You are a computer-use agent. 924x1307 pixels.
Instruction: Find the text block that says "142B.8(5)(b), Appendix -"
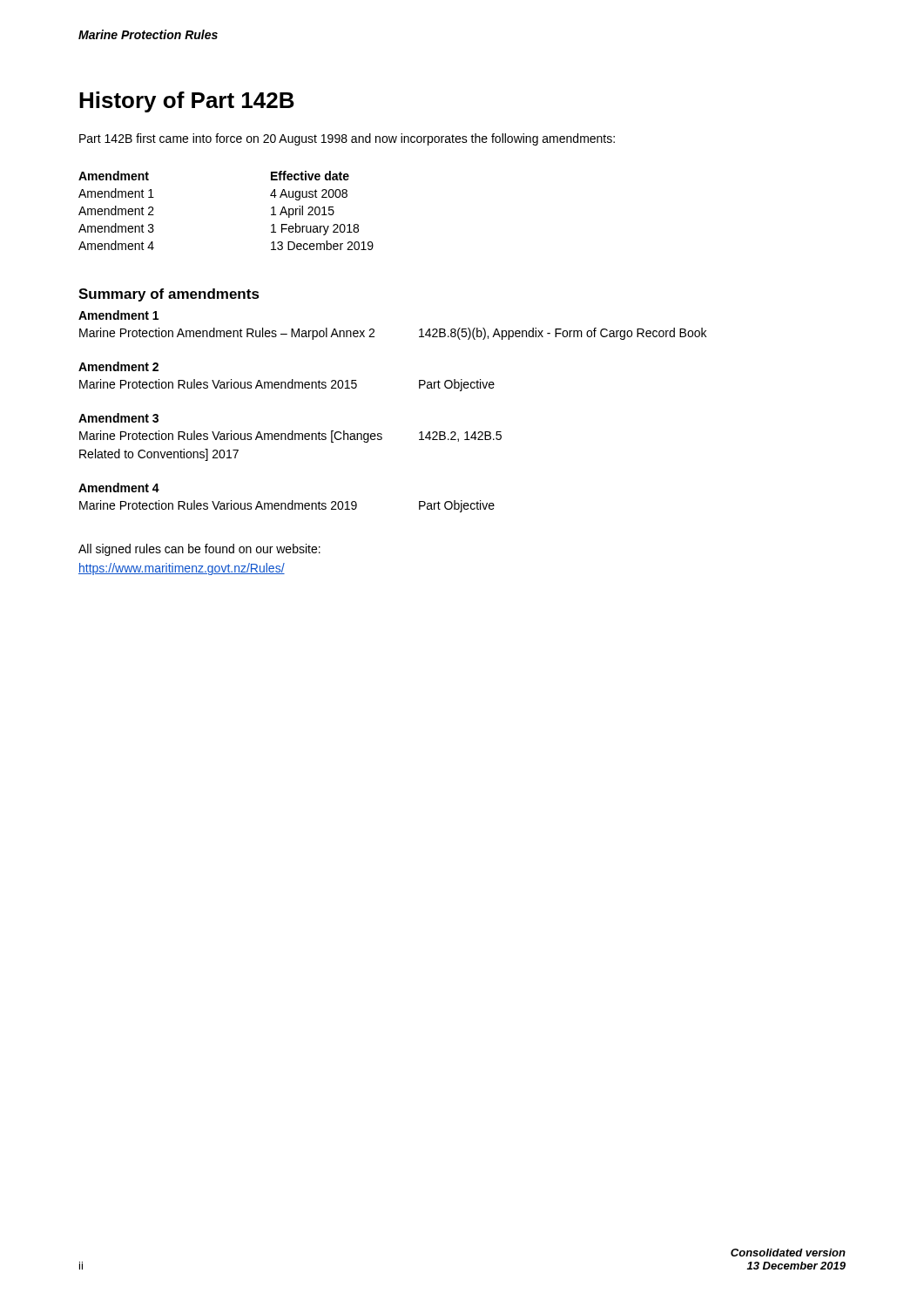coord(562,333)
